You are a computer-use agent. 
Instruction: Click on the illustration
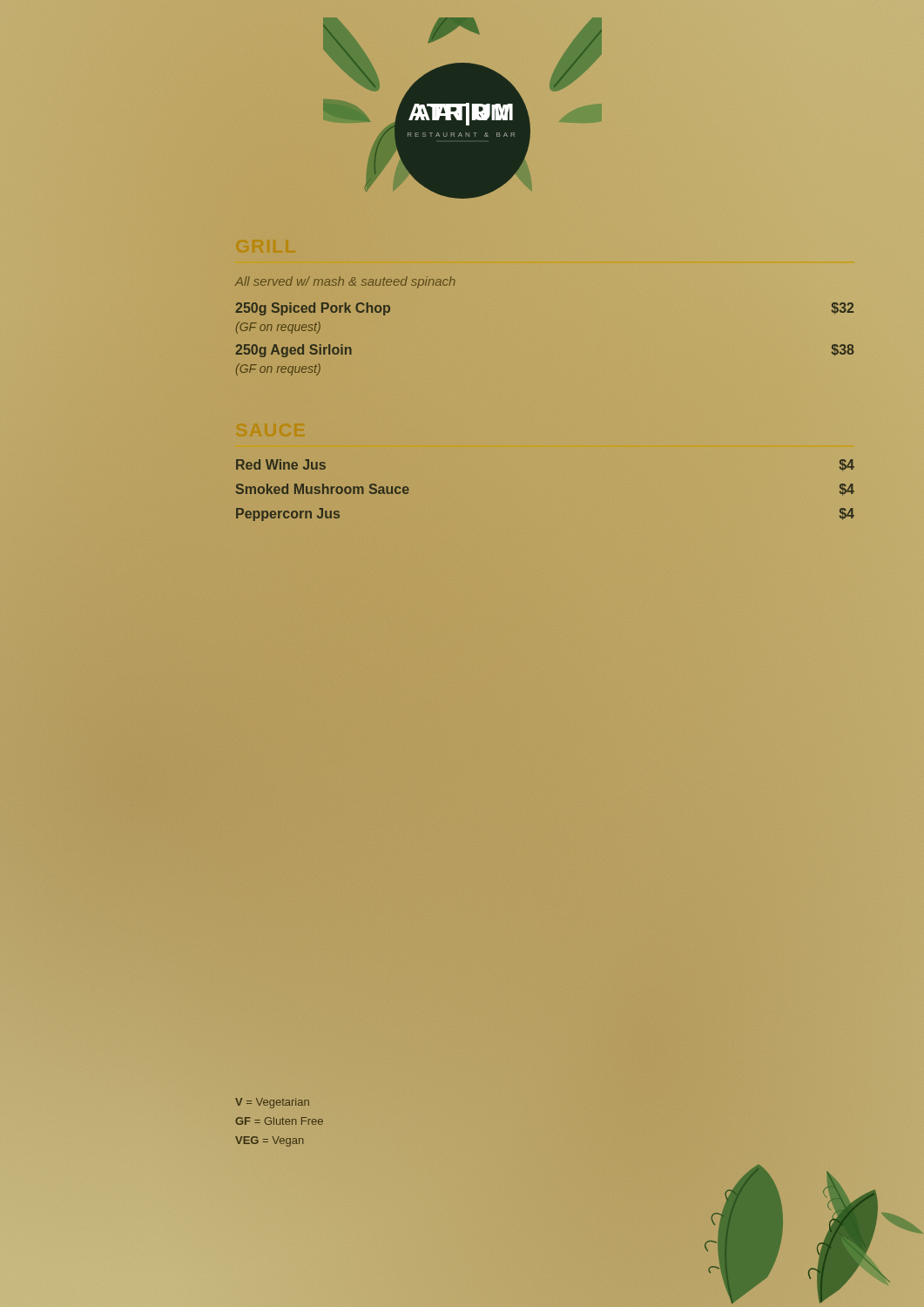point(741,1157)
